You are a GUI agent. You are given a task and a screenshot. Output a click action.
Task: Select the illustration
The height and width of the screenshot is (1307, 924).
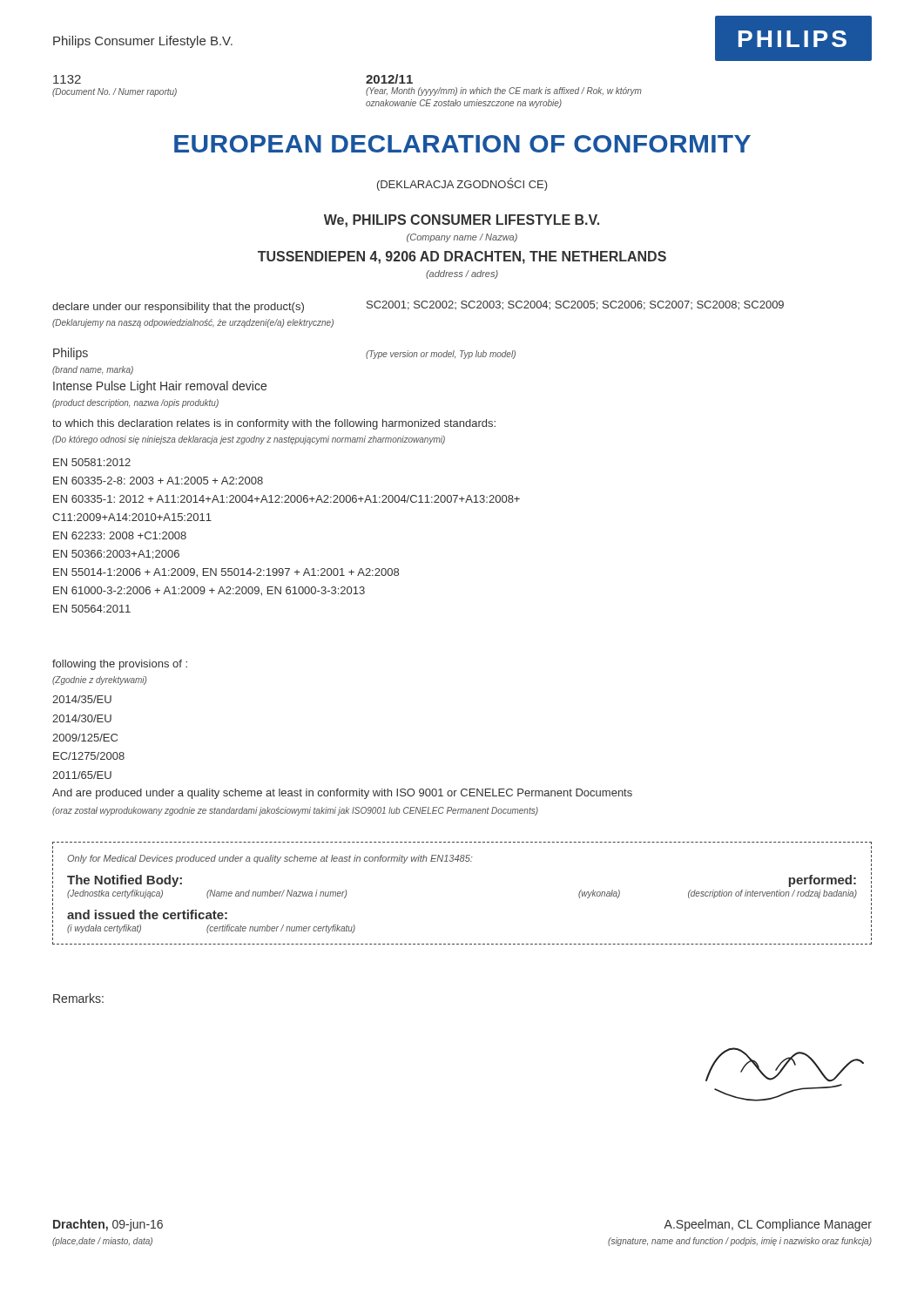coord(780,1067)
